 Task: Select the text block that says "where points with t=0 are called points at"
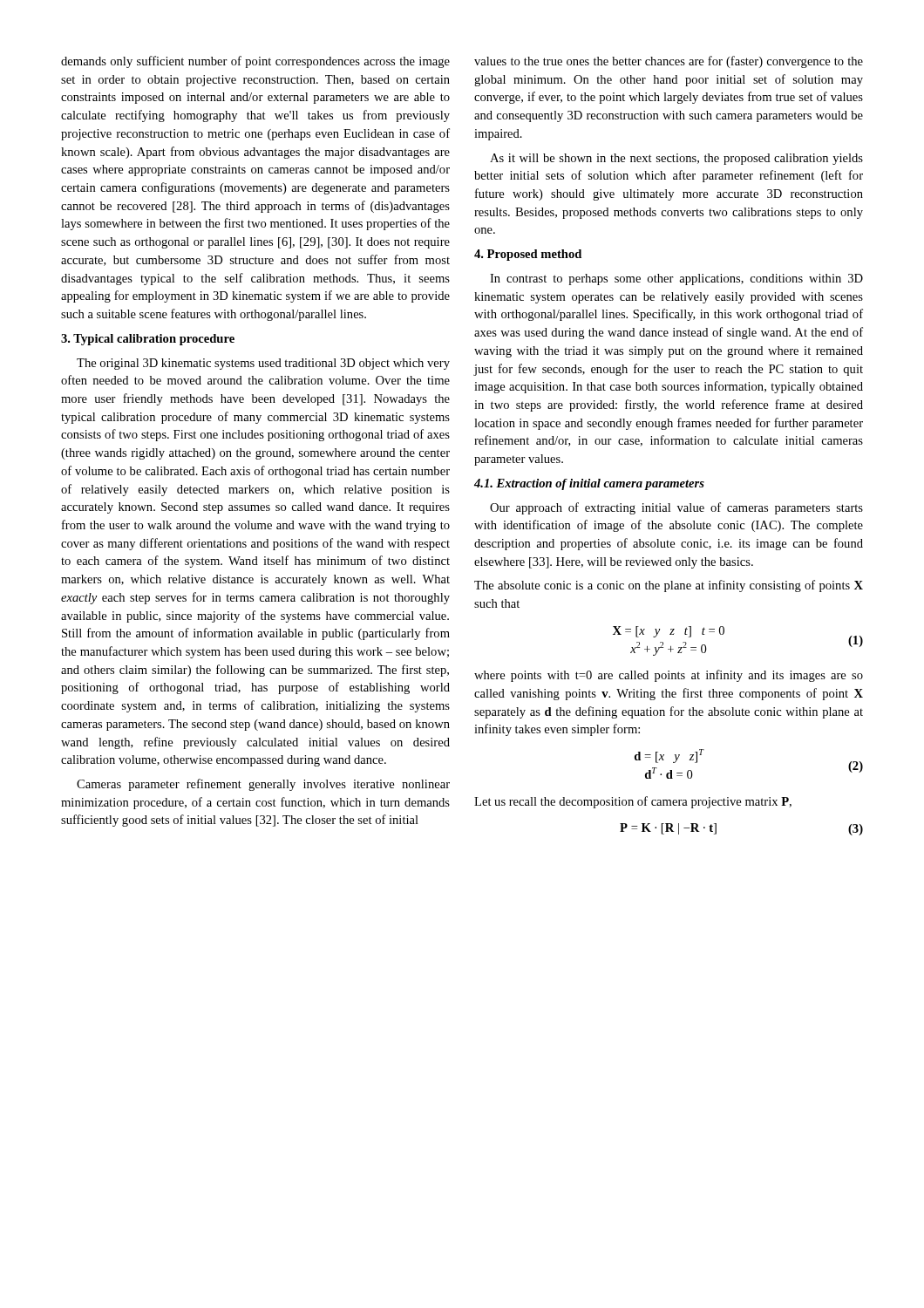tap(669, 703)
